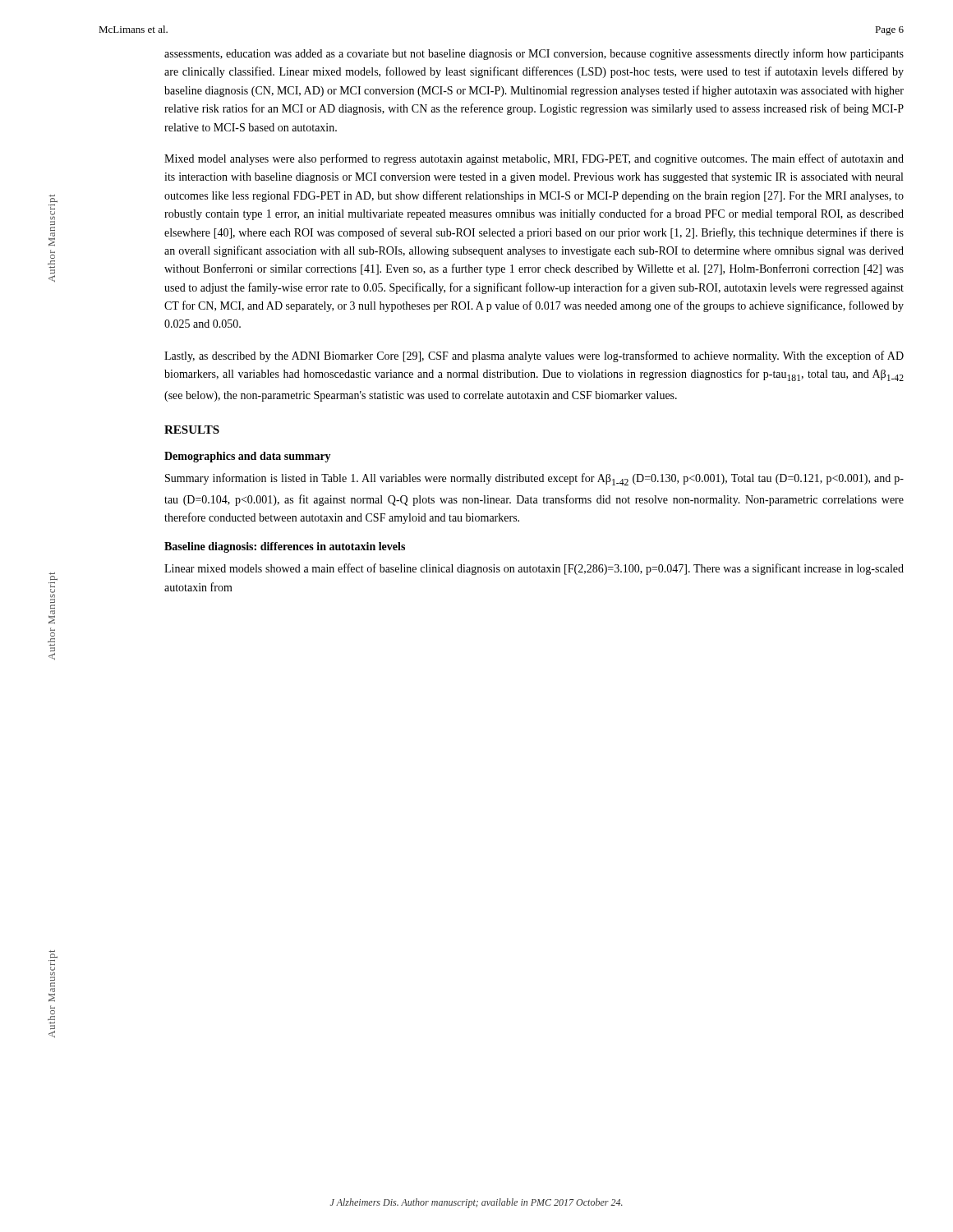Navigate to the block starting "Demographics and data summary"
Image resolution: width=953 pixels, height=1232 pixels.
tap(248, 456)
